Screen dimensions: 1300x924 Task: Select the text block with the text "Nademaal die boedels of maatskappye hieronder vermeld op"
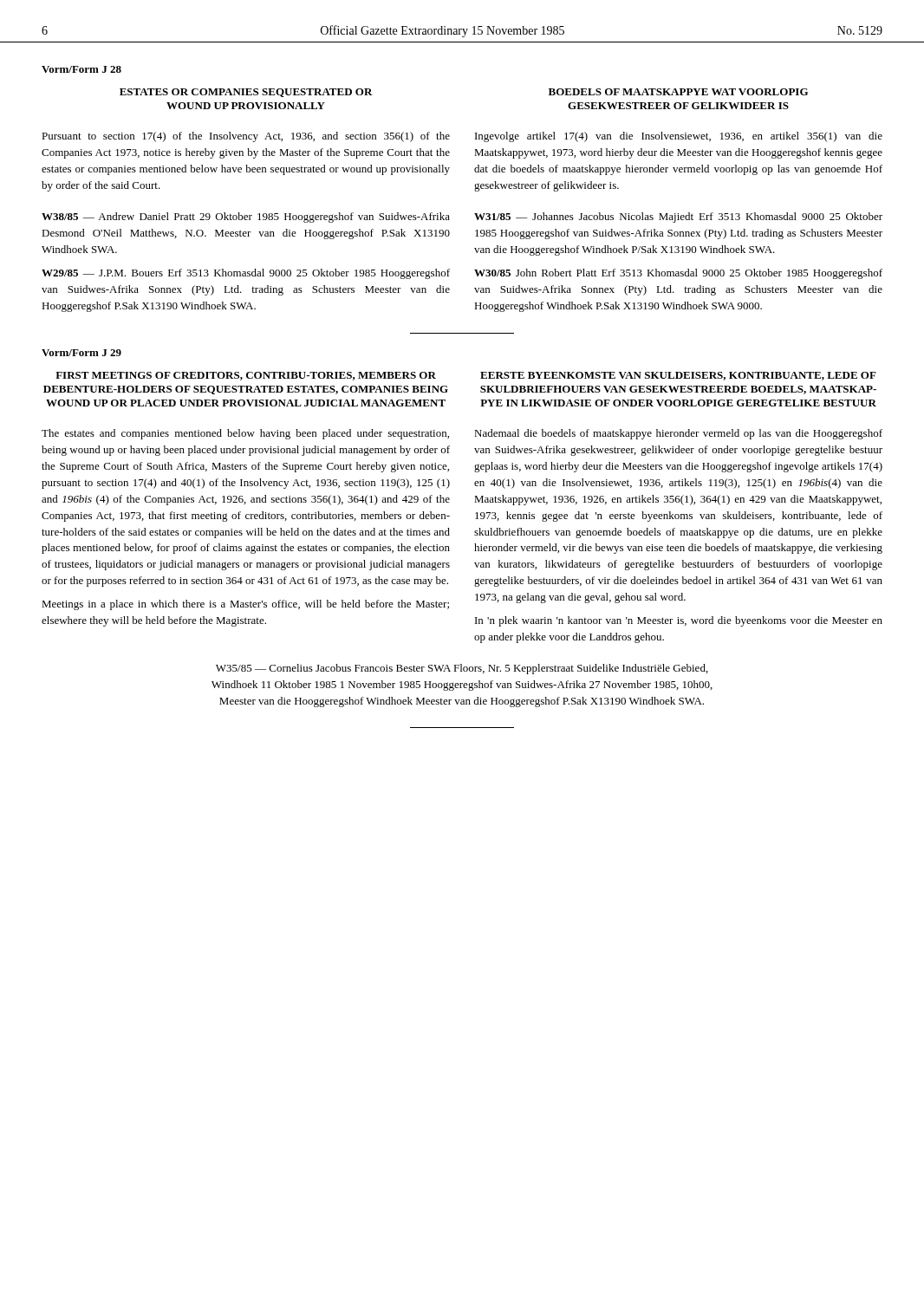coord(678,515)
